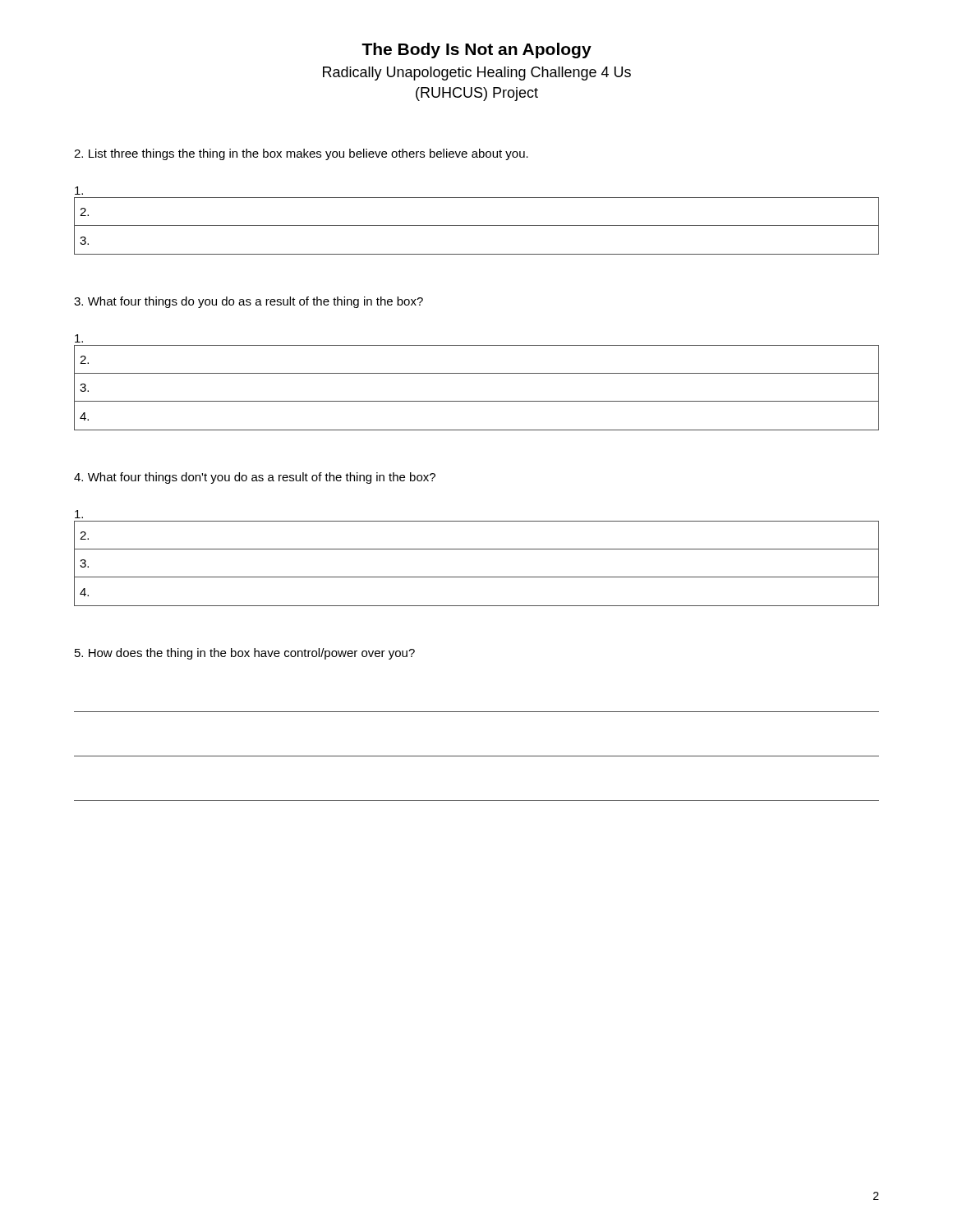
Task: Select the element starting "Radically Unapologetic Healing Challenge 4 Us(RUHCUS) Project"
Action: pyautogui.click(x=476, y=83)
